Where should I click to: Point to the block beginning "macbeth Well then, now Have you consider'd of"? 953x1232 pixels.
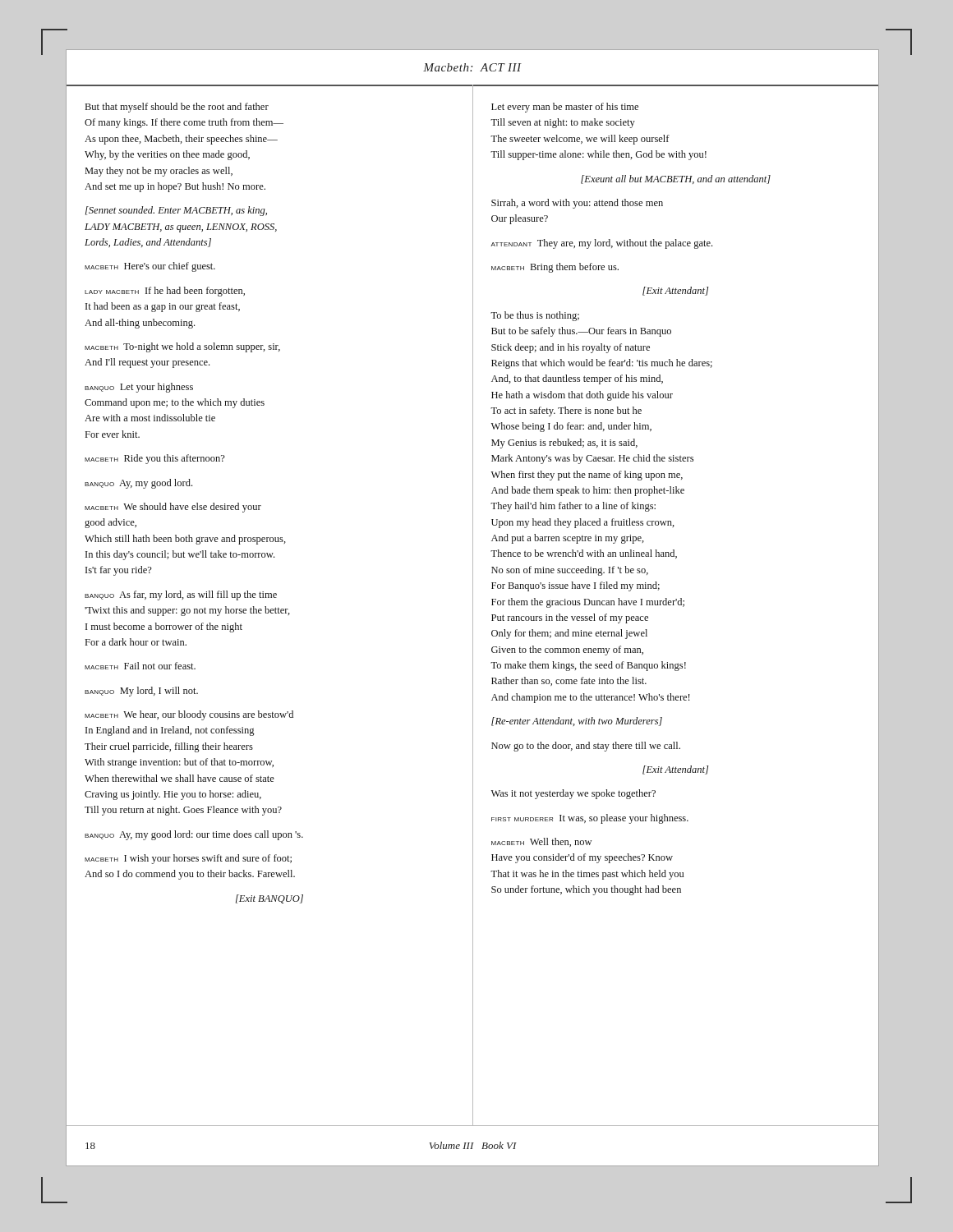coord(588,866)
